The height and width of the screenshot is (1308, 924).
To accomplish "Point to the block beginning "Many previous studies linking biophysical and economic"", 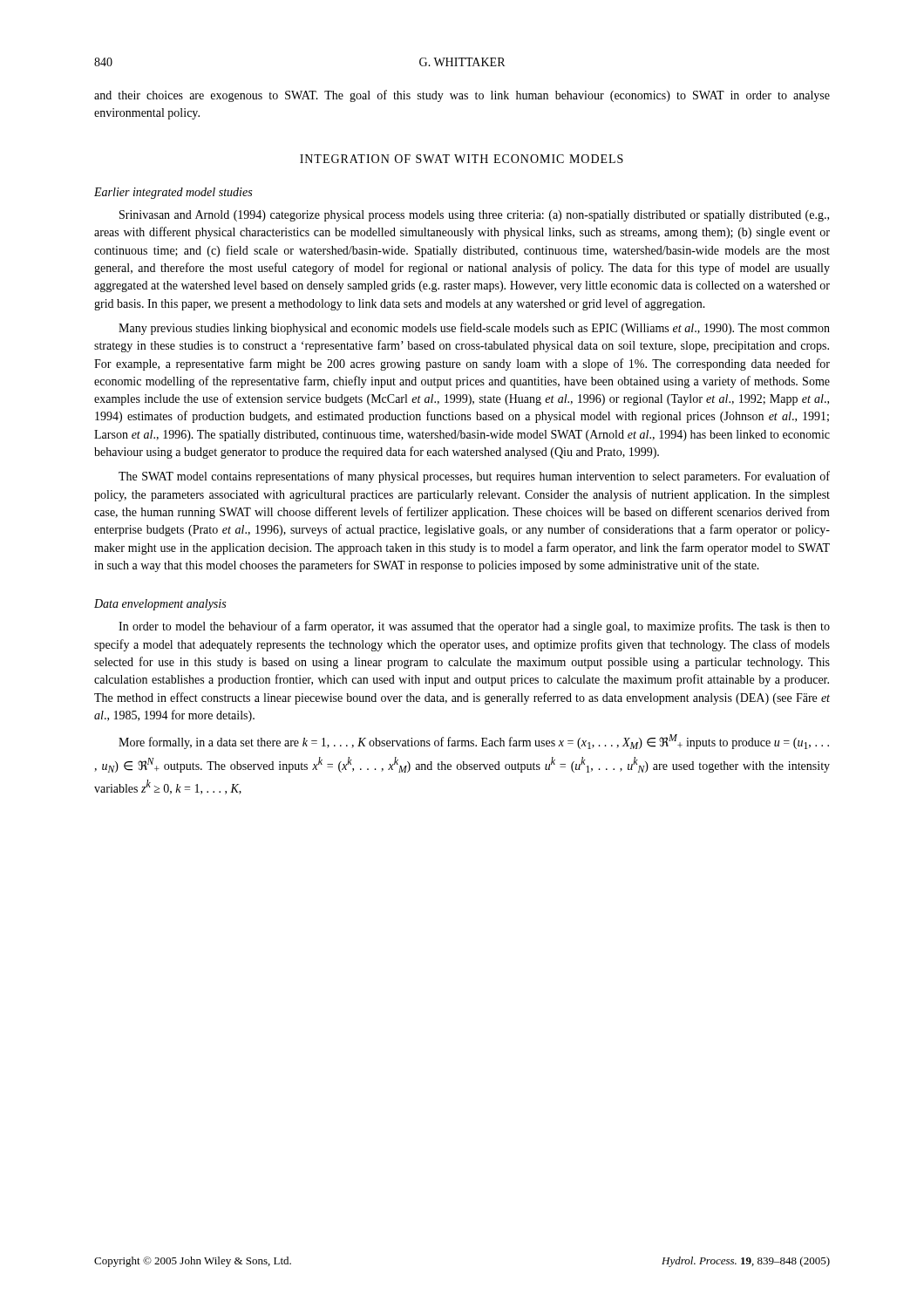I will click(462, 390).
